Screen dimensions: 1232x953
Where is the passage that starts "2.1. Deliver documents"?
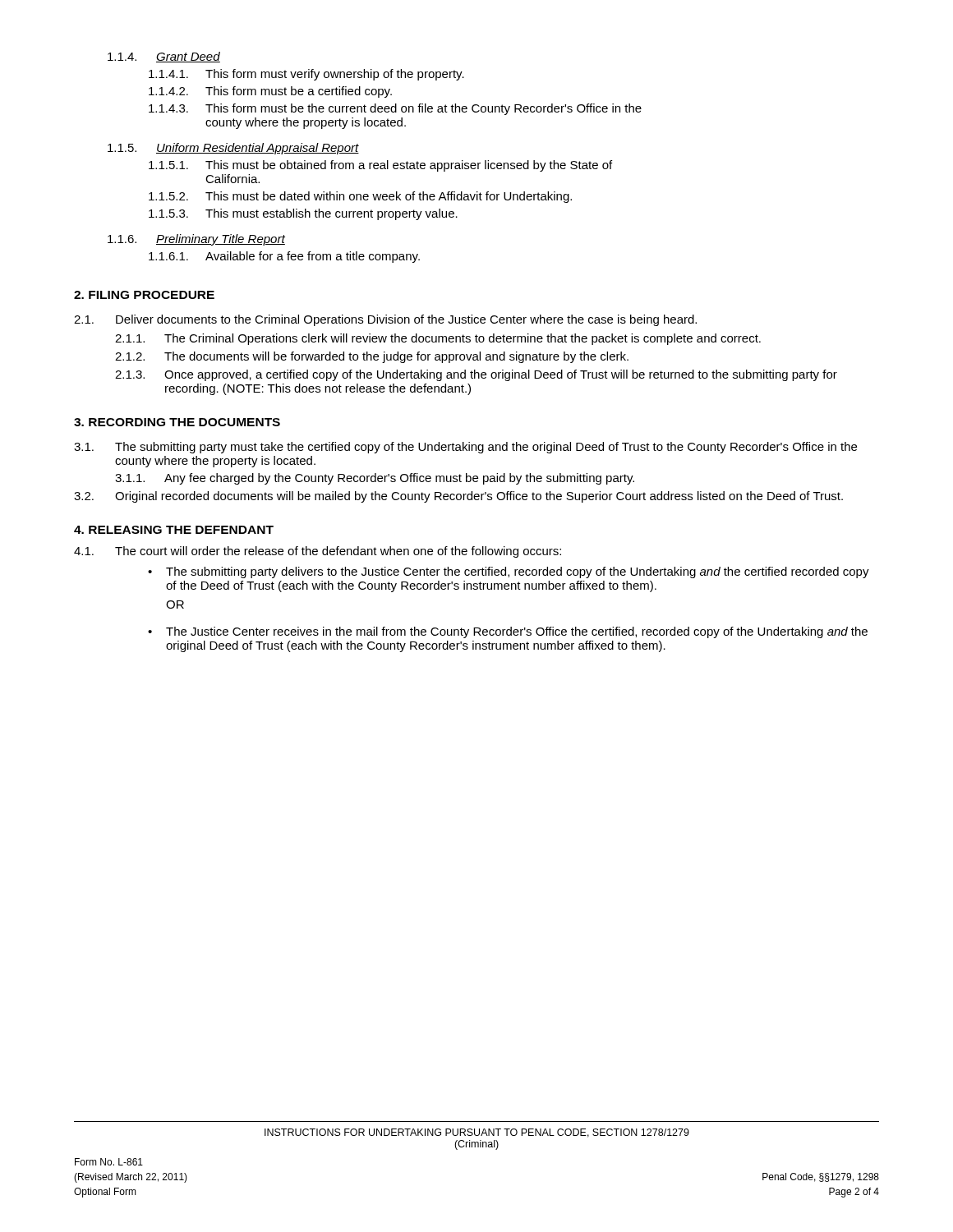pos(476,319)
